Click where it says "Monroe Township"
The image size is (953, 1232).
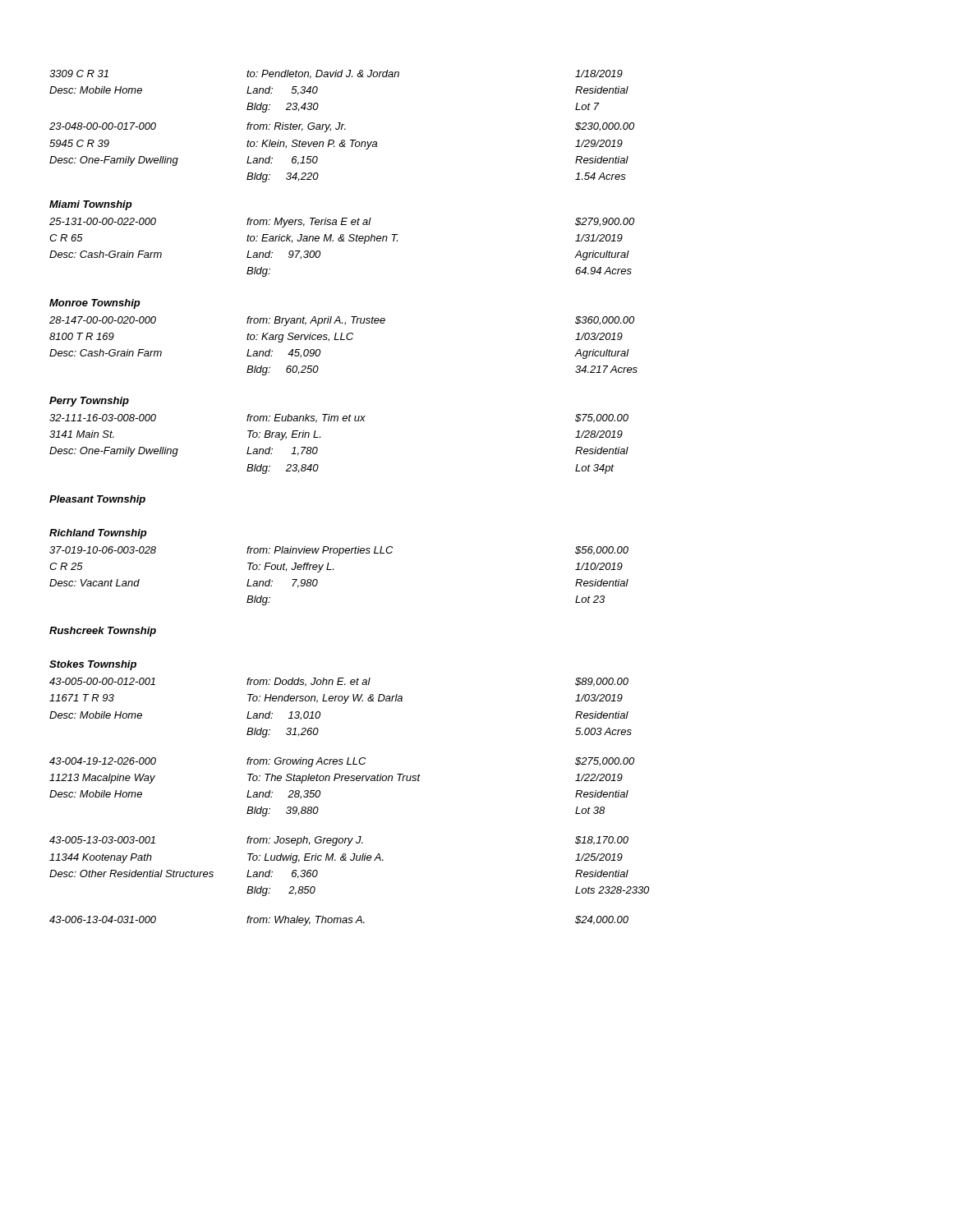[x=95, y=302]
